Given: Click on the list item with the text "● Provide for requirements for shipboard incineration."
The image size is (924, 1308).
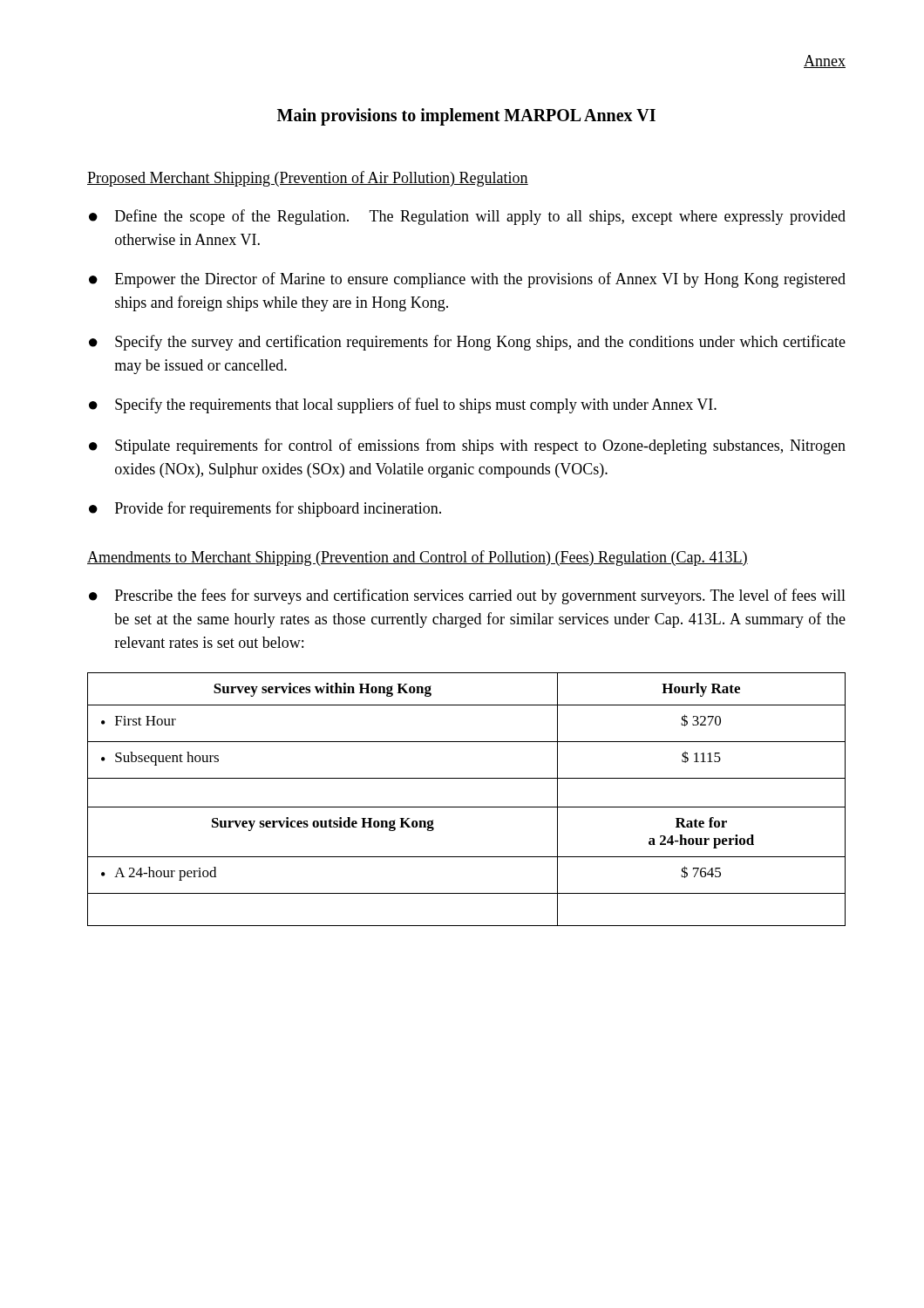Looking at the screenshot, I should tap(265, 509).
